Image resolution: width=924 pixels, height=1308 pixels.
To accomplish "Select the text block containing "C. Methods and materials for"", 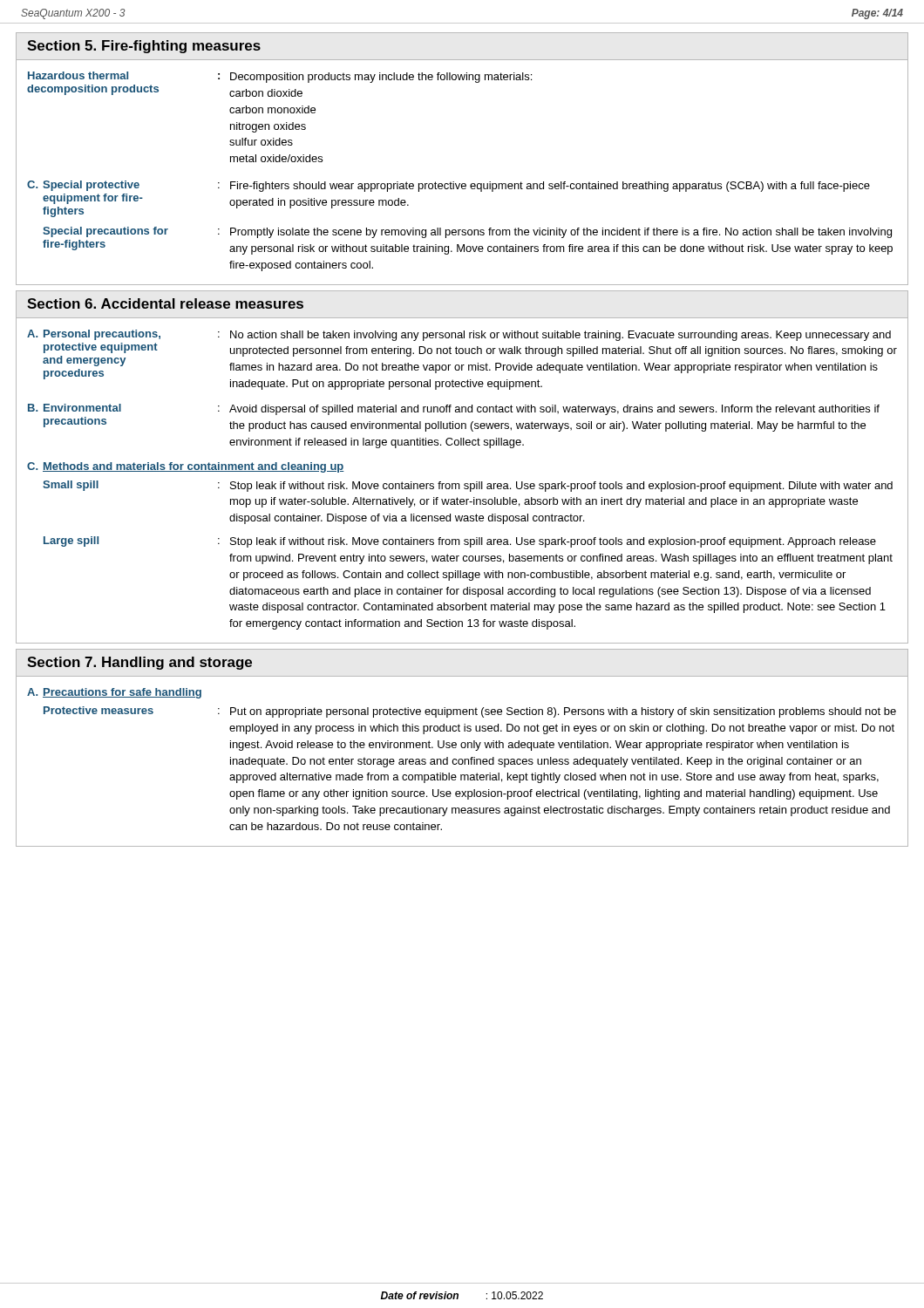I will coord(186,467).
